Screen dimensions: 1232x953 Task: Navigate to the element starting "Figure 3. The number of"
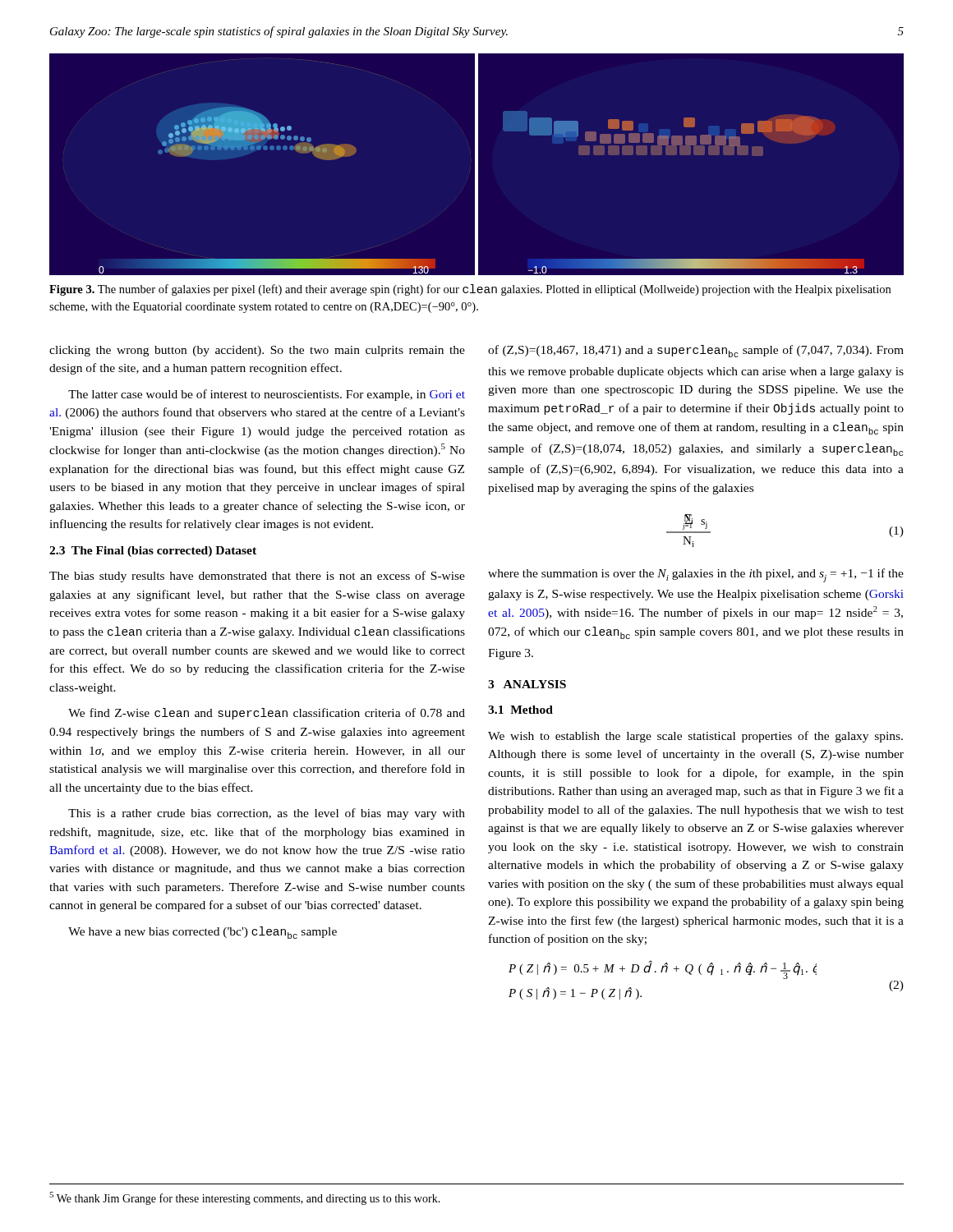tap(470, 298)
